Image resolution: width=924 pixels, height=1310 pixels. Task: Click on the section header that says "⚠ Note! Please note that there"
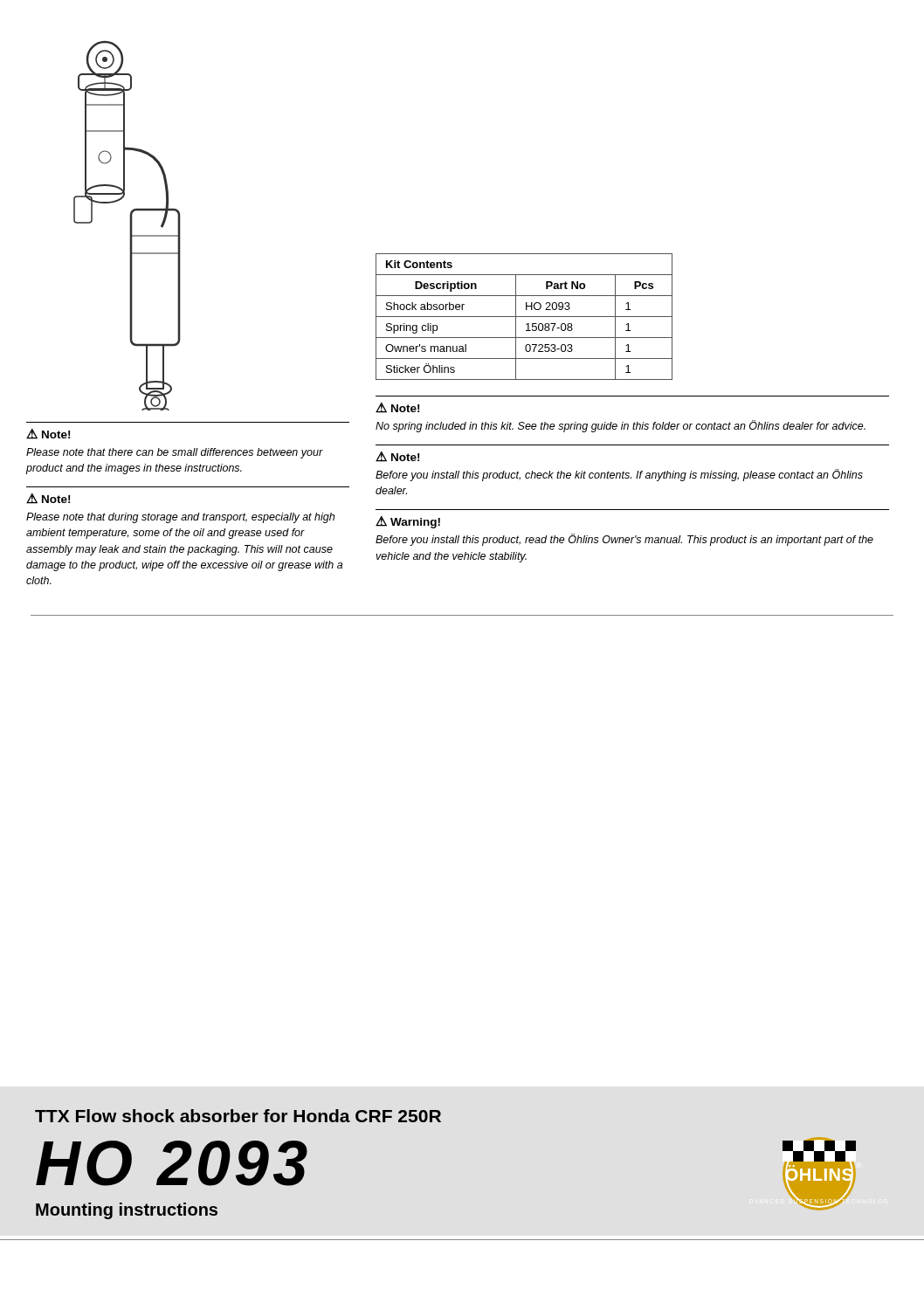[188, 451]
